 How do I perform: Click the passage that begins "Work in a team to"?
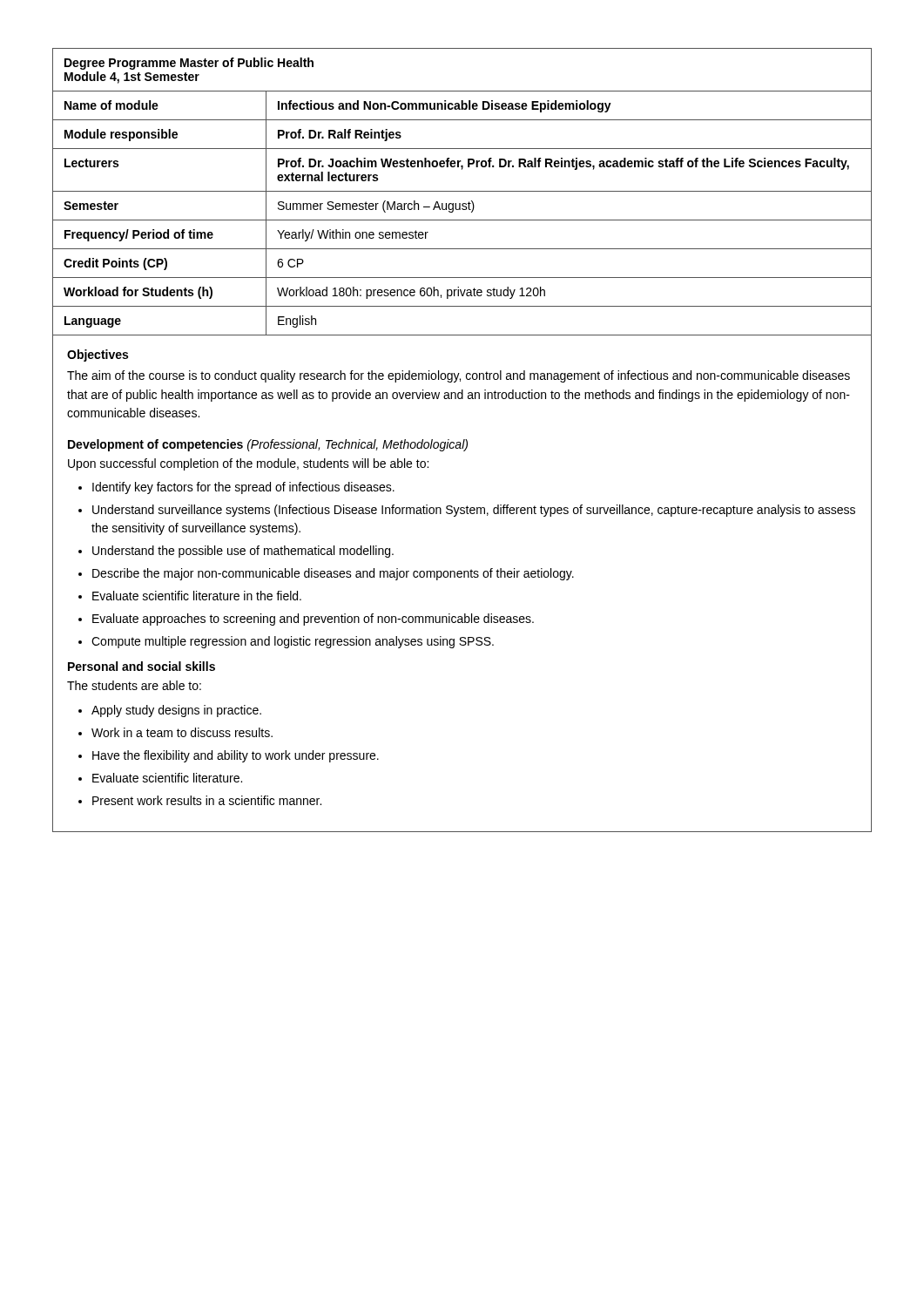[x=182, y=733]
